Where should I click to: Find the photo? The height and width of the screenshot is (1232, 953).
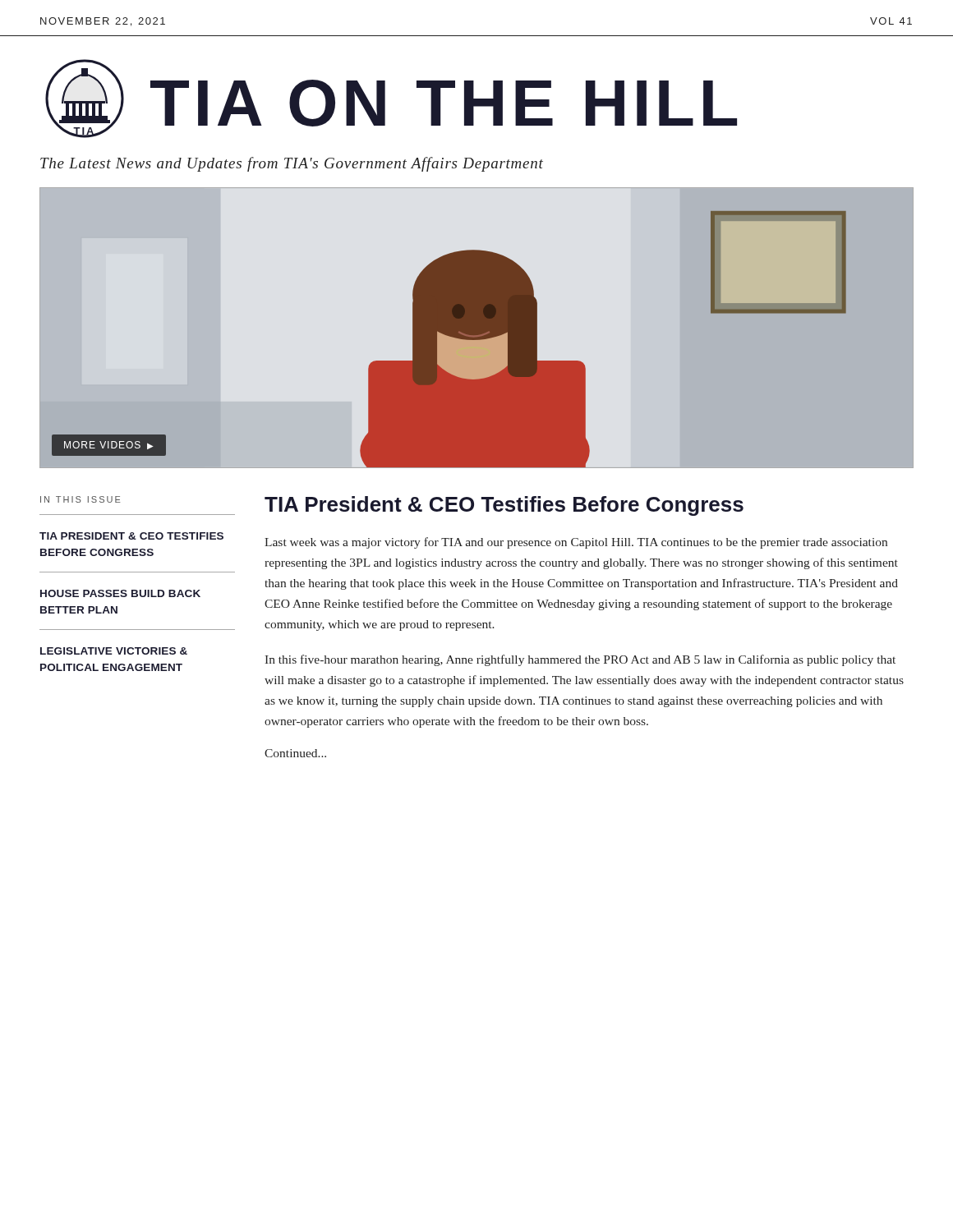pyautogui.click(x=476, y=328)
